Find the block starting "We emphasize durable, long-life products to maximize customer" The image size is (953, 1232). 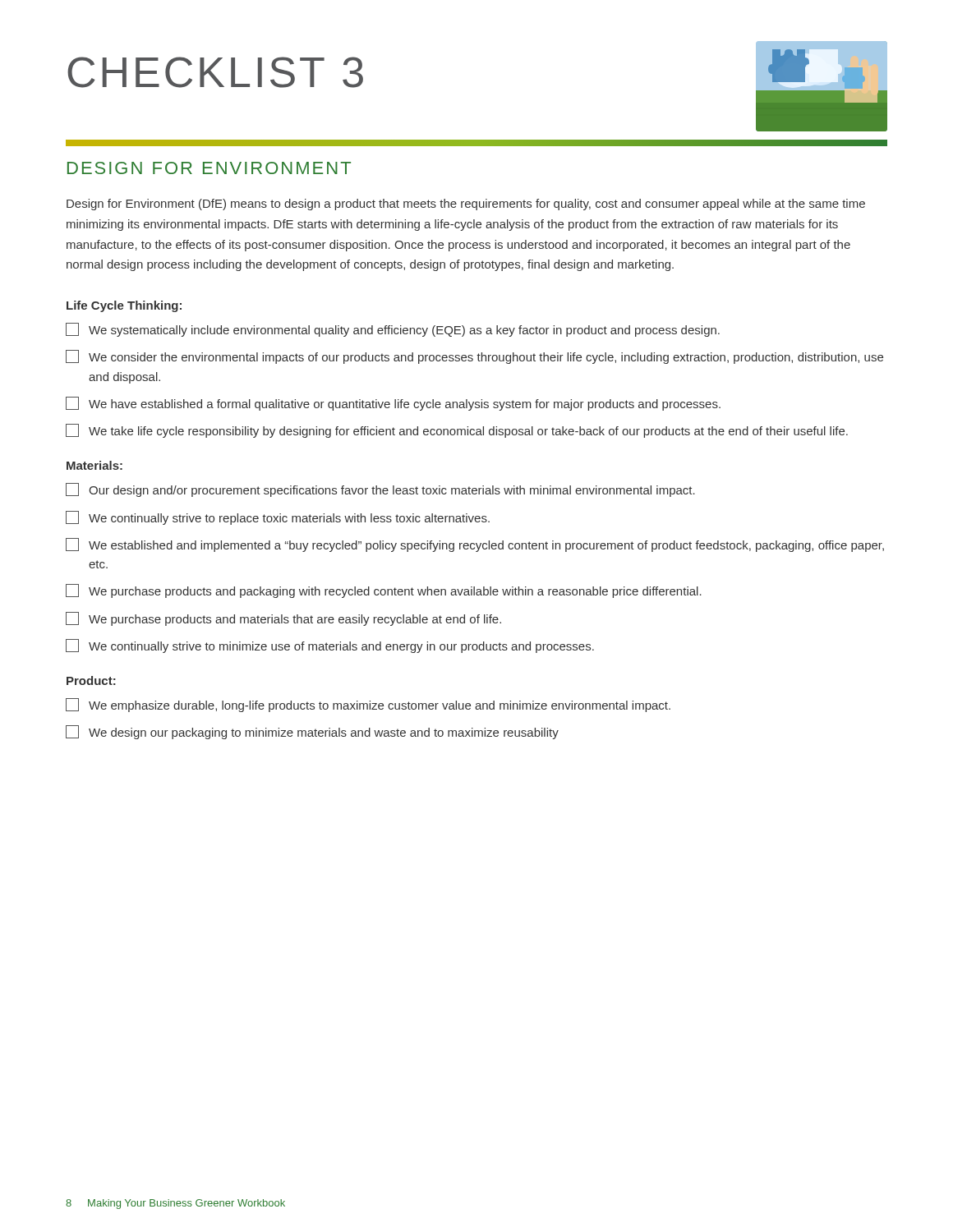coord(476,705)
